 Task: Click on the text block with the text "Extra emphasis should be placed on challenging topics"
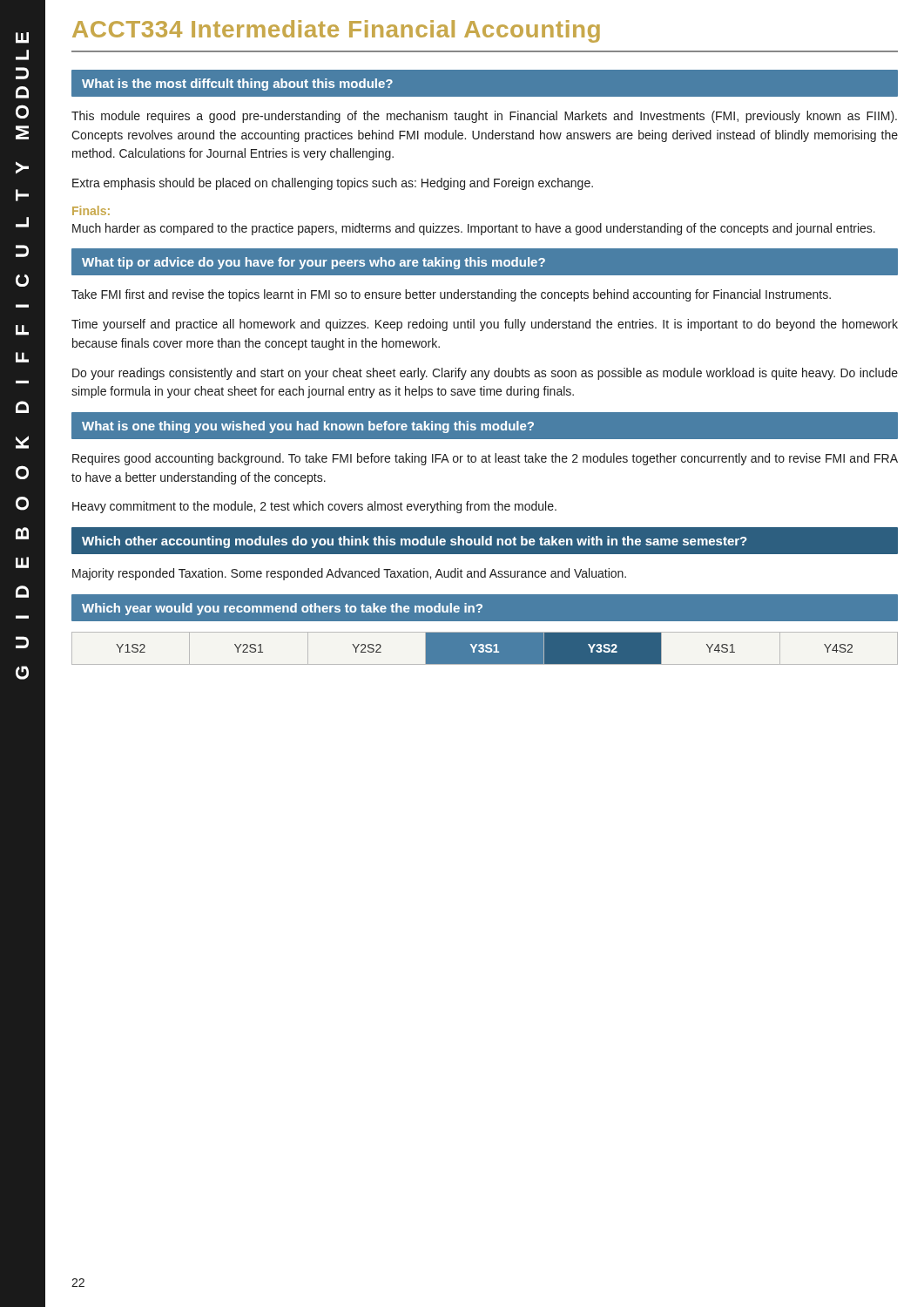pyautogui.click(x=333, y=183)
